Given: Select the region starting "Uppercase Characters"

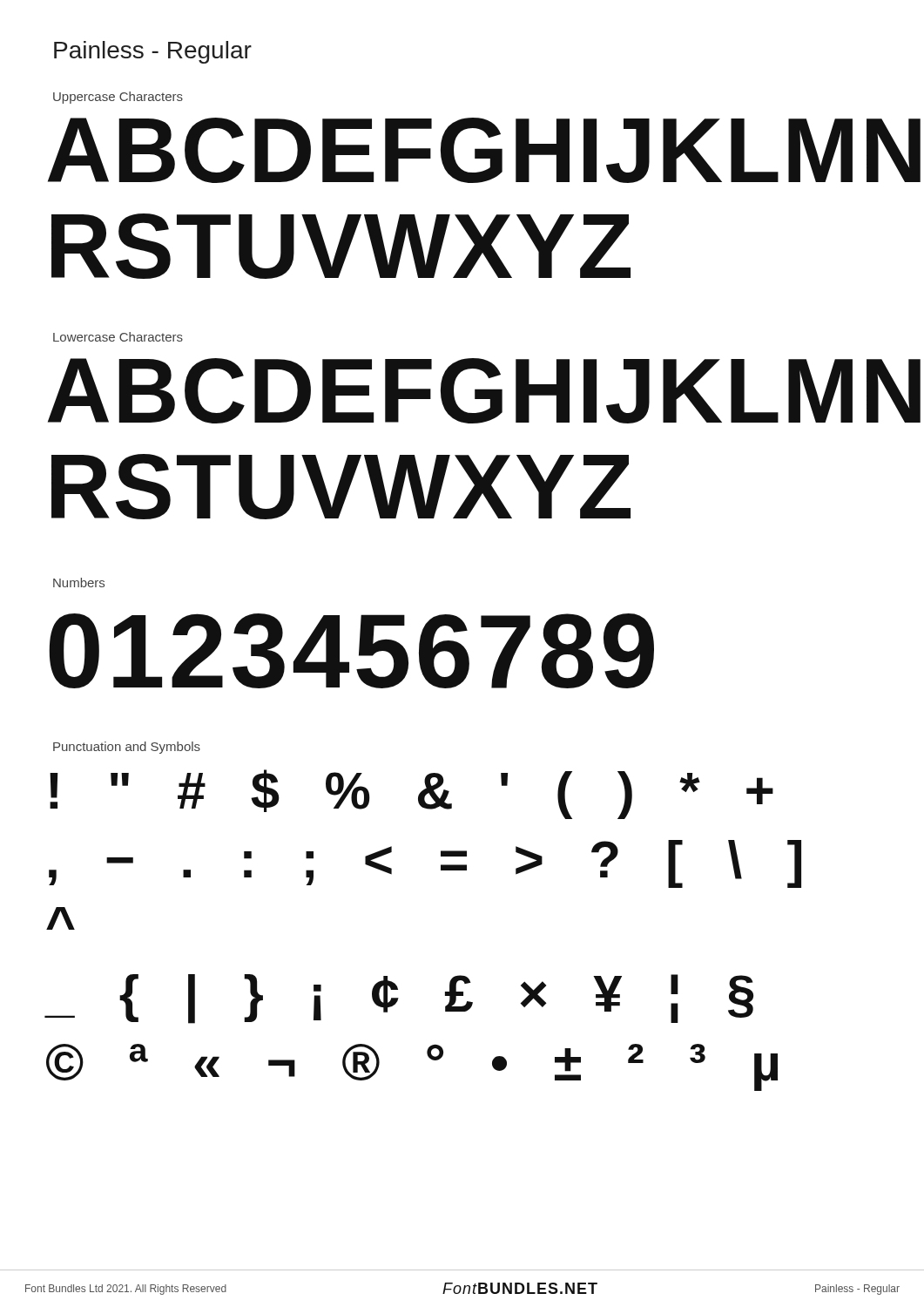Looking at the screenshot, I should 118,96.
